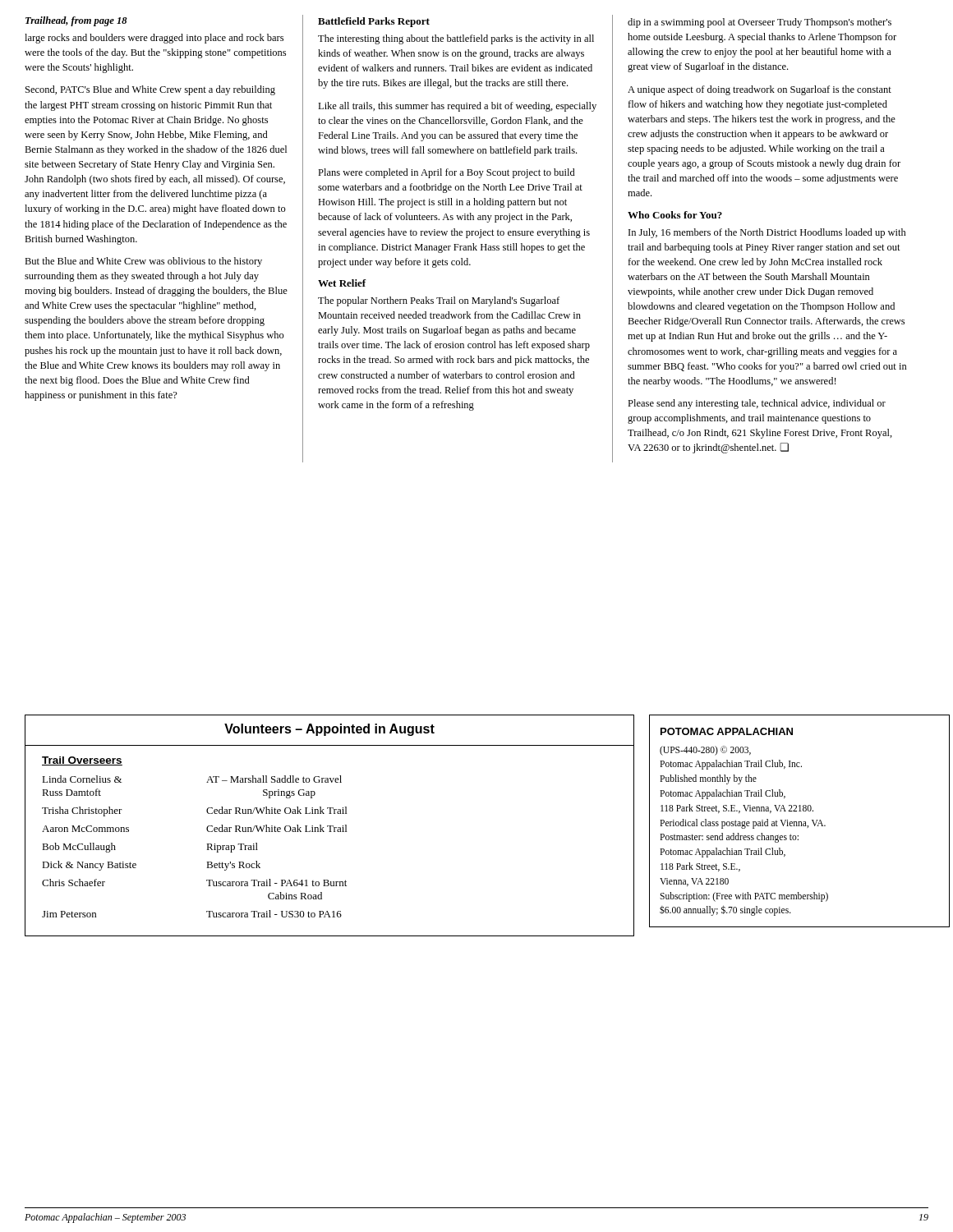Find the text starting "Plans were completed"
Screen dimensions: 1232x953
click(x=458, y=217)
